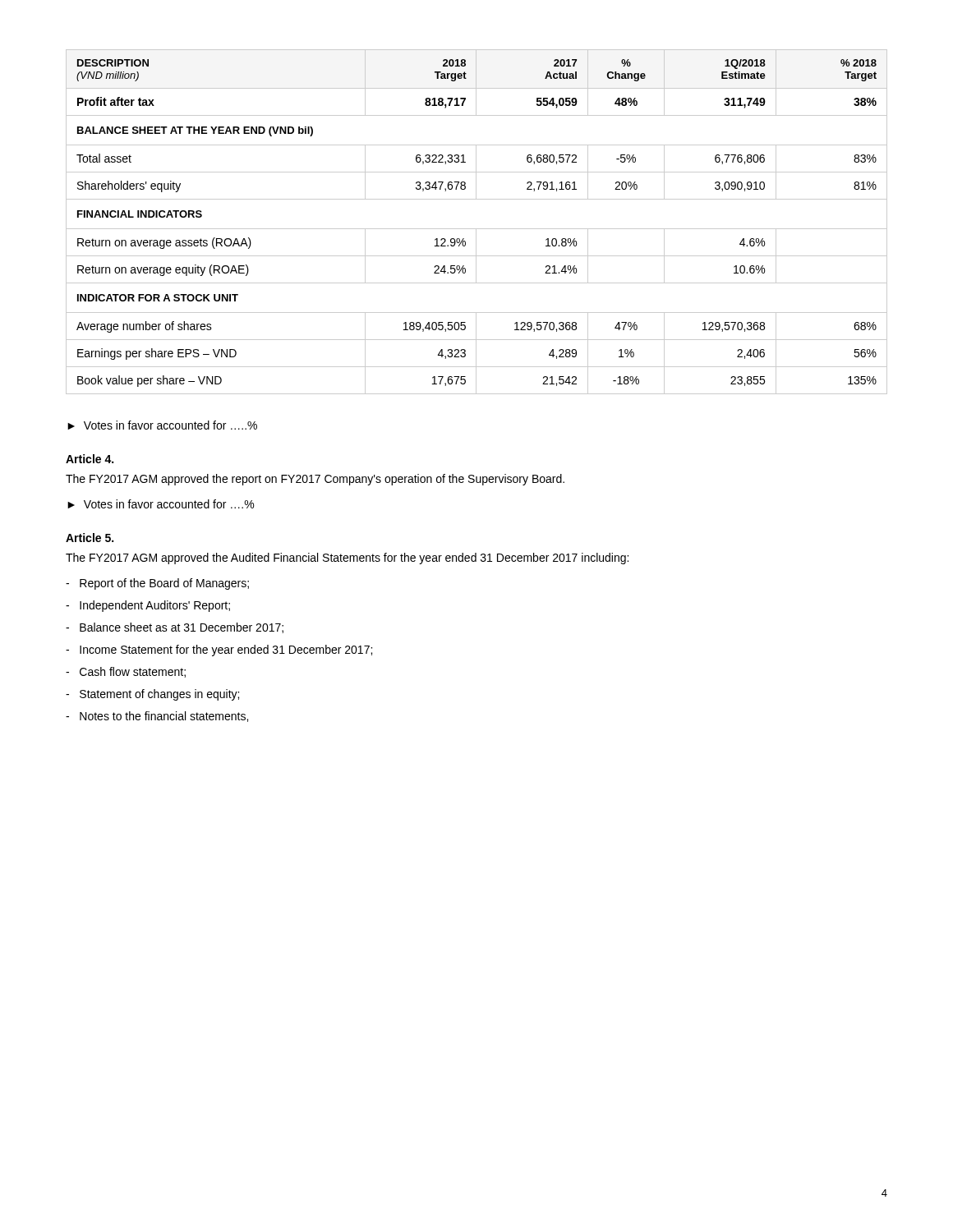The width and height of the screenshot is (953, 1232).
Task: Where does it say "Independent Auditors' Report;"?
Action: click(148, 605)
